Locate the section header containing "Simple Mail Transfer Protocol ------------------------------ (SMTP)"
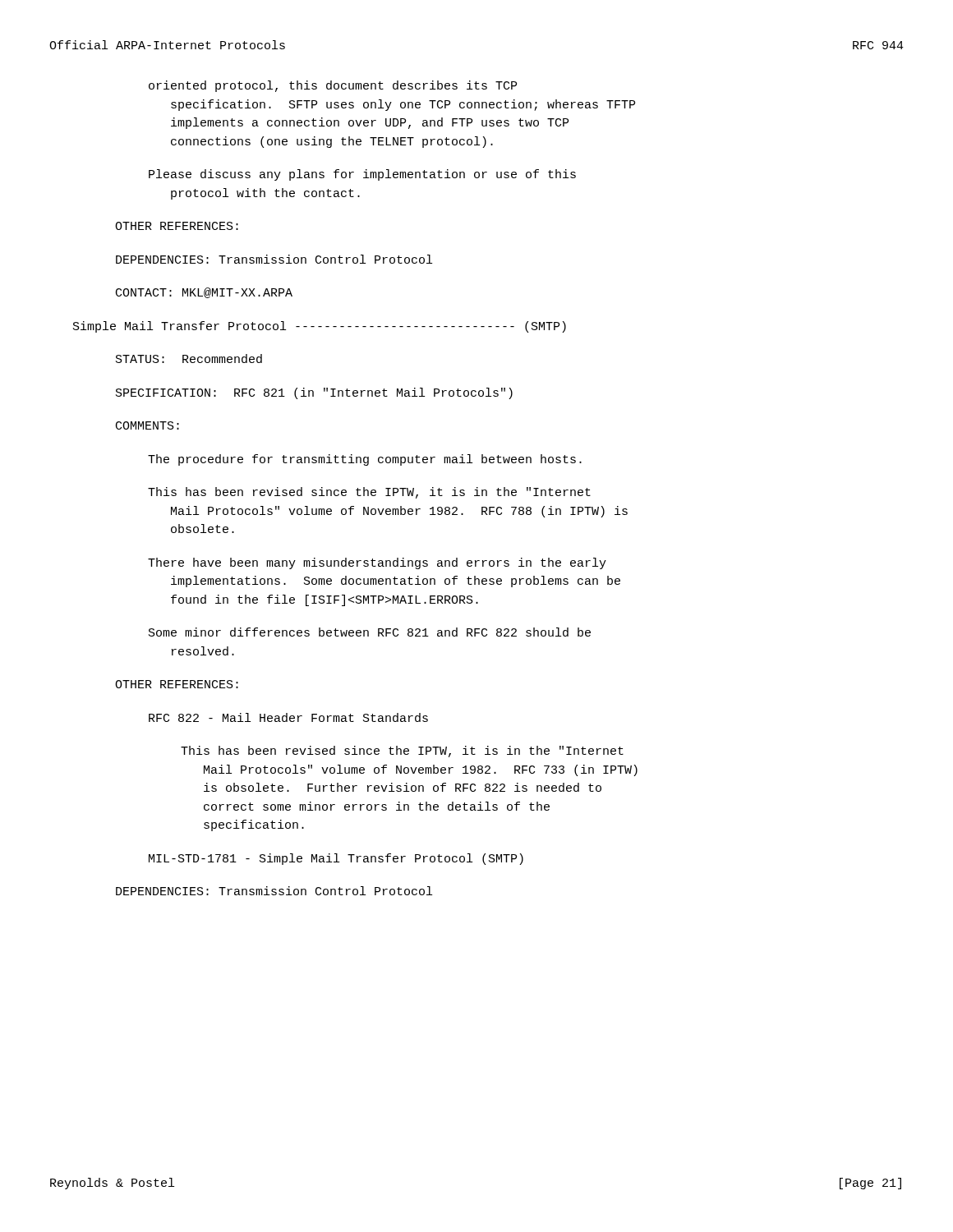This screenshot has width=953, height=1232. coord(320,327)
